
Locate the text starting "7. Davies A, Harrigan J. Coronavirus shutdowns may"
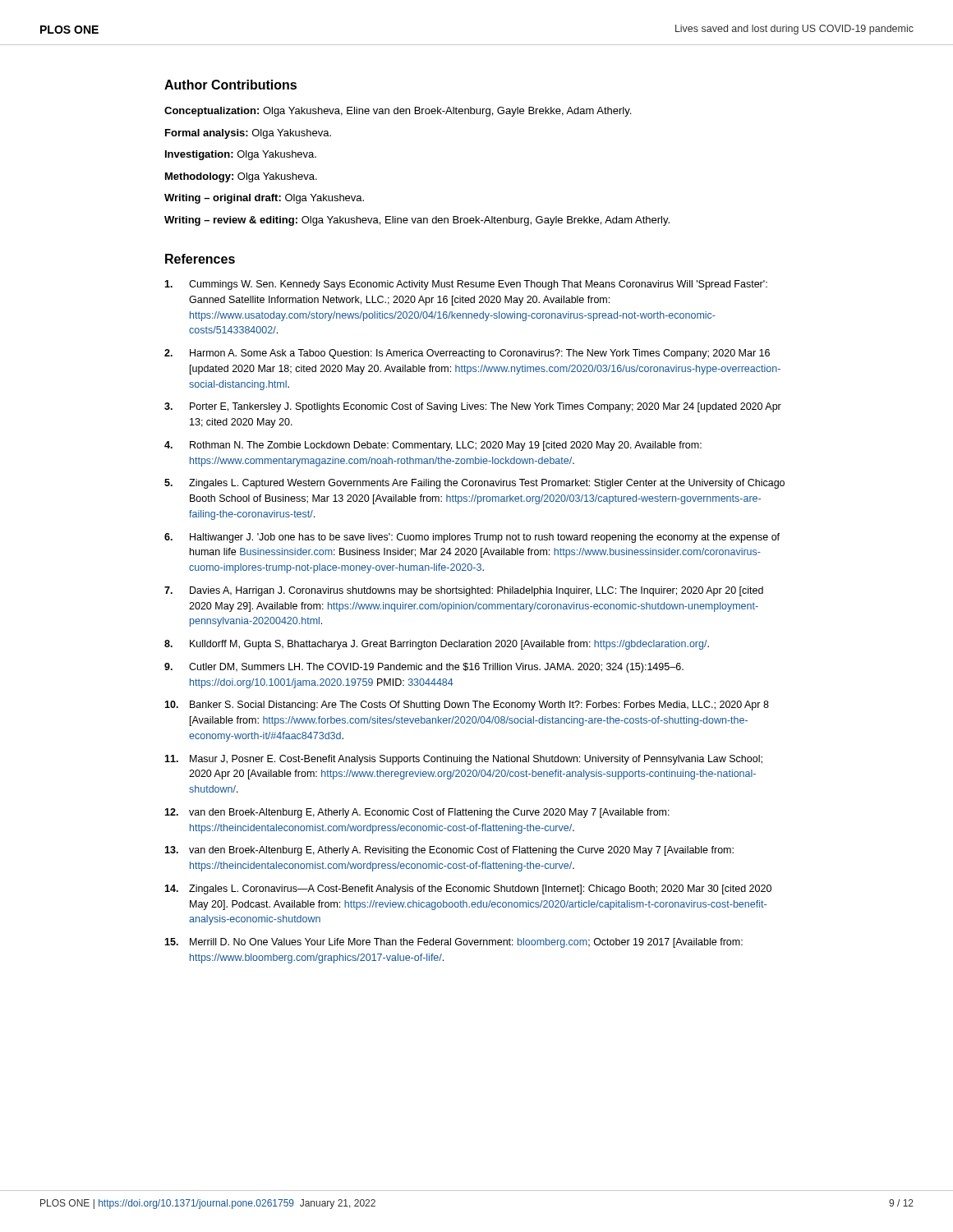click(x=476, y=606)
